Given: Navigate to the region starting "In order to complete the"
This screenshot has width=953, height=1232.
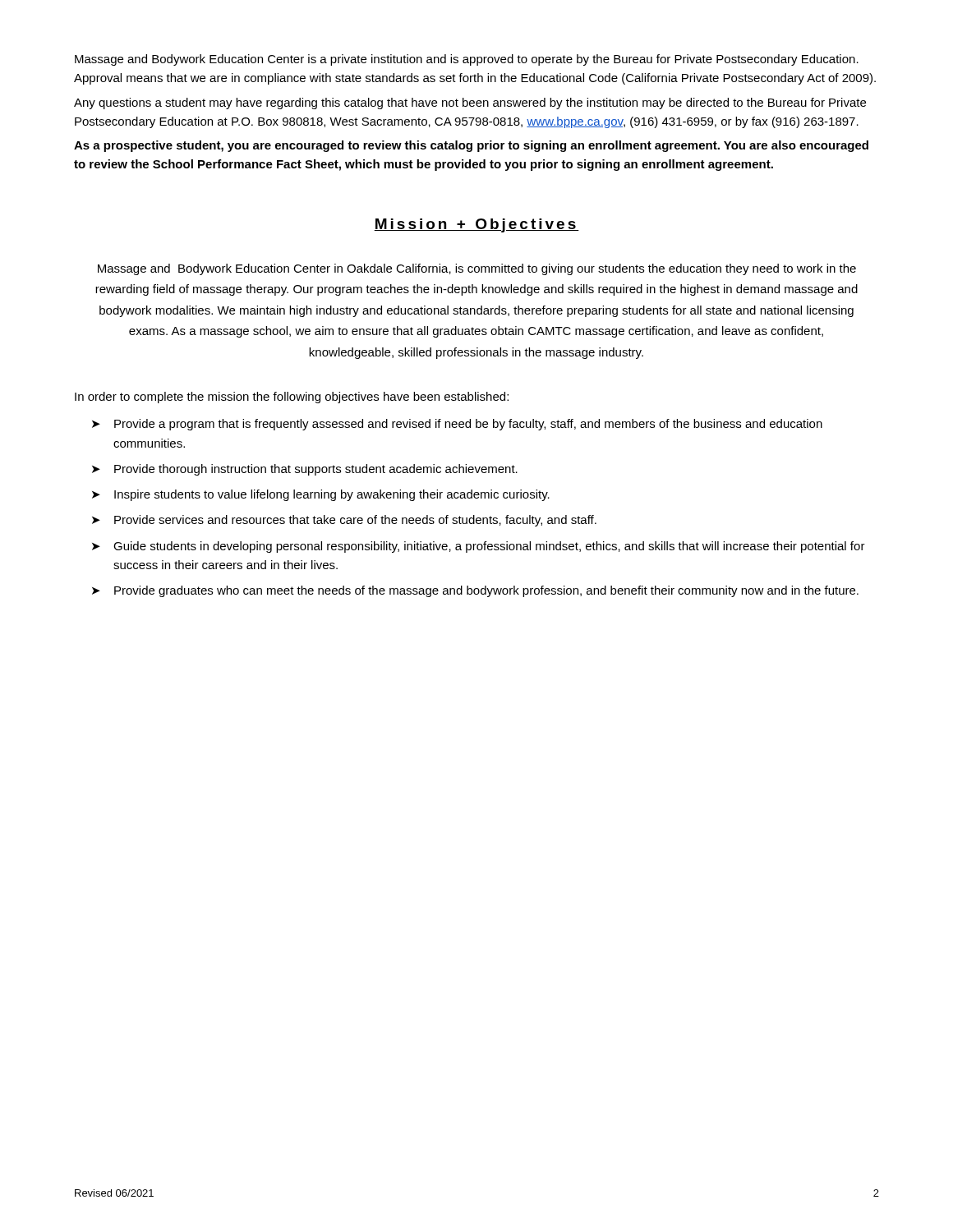Looking at the screenshot, I should click(x=292, y=396).
